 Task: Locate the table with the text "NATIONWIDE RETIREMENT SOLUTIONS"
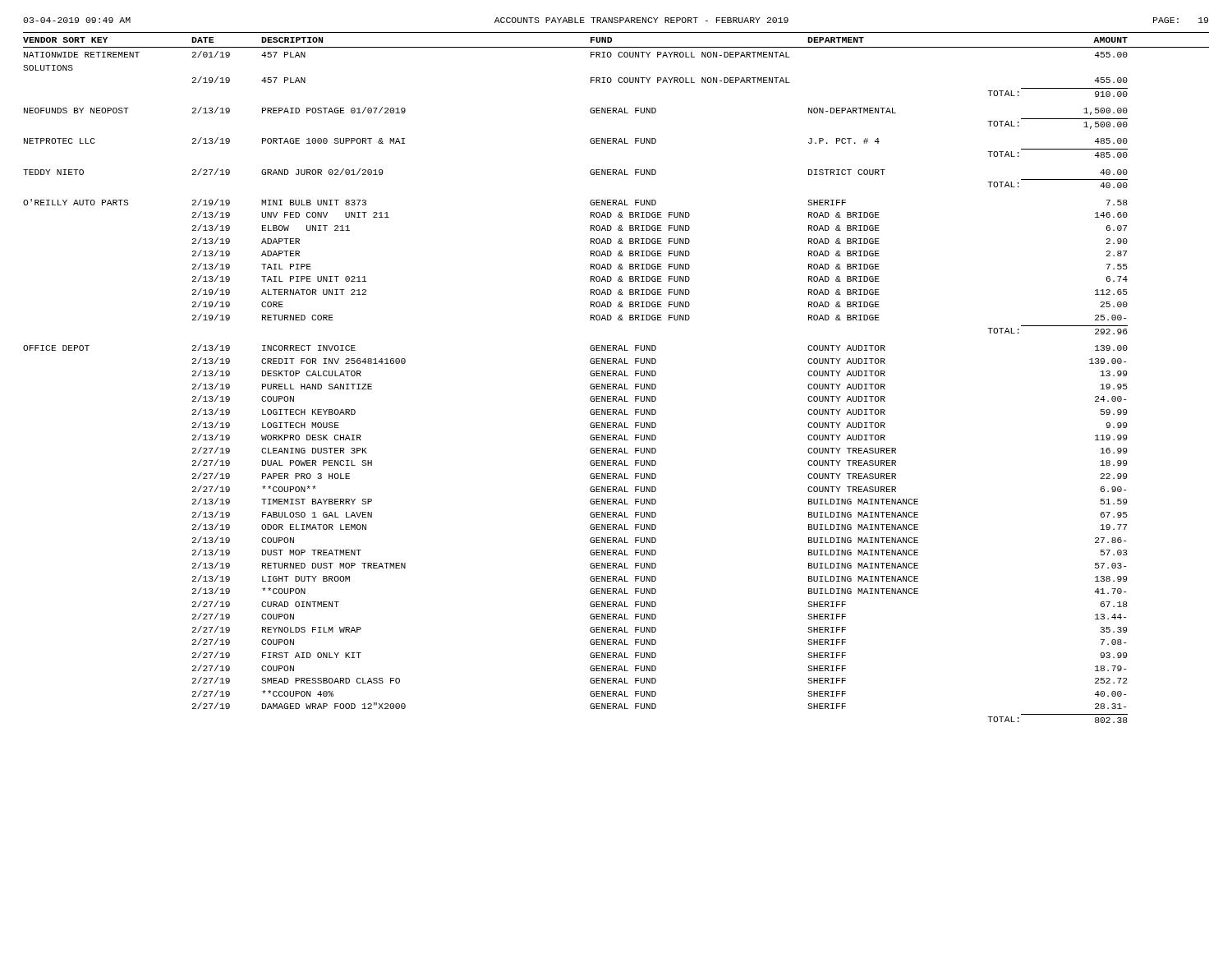pos(616,388)
